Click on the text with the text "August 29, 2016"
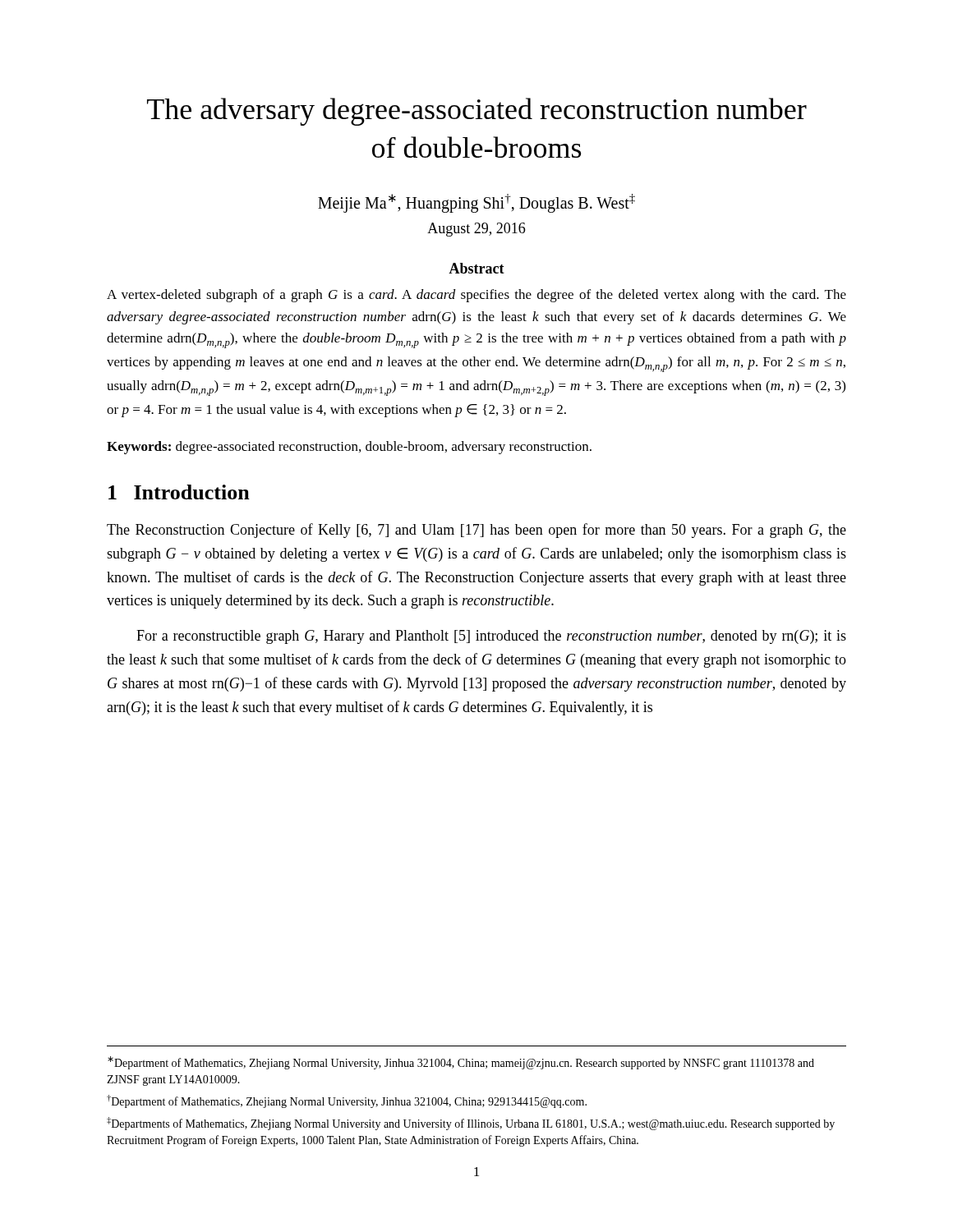 476,229
